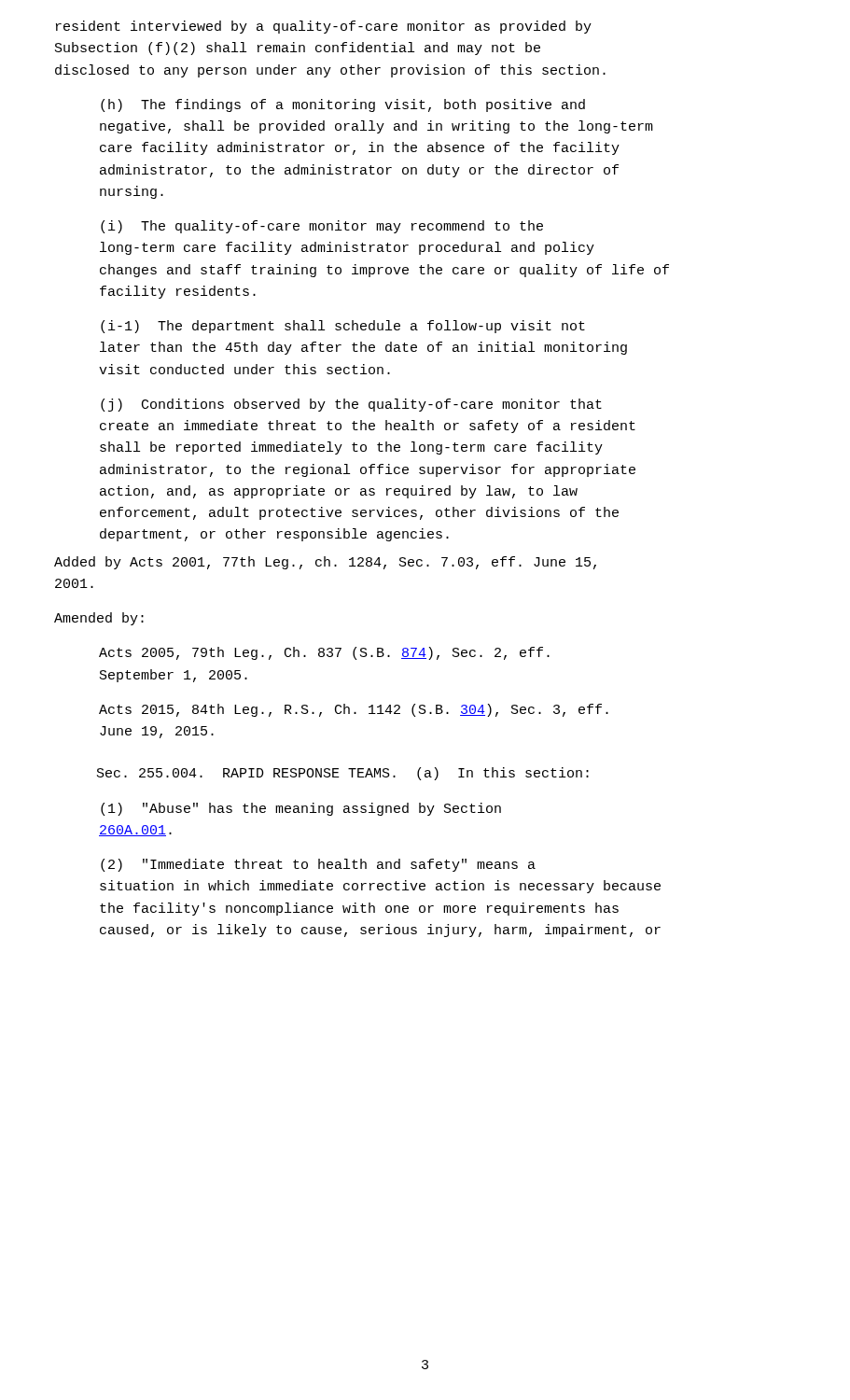Select the list item containing "(2) "Immediate threat to health and"
Screen dimensions: 1400x850
[x=447, y=898]
